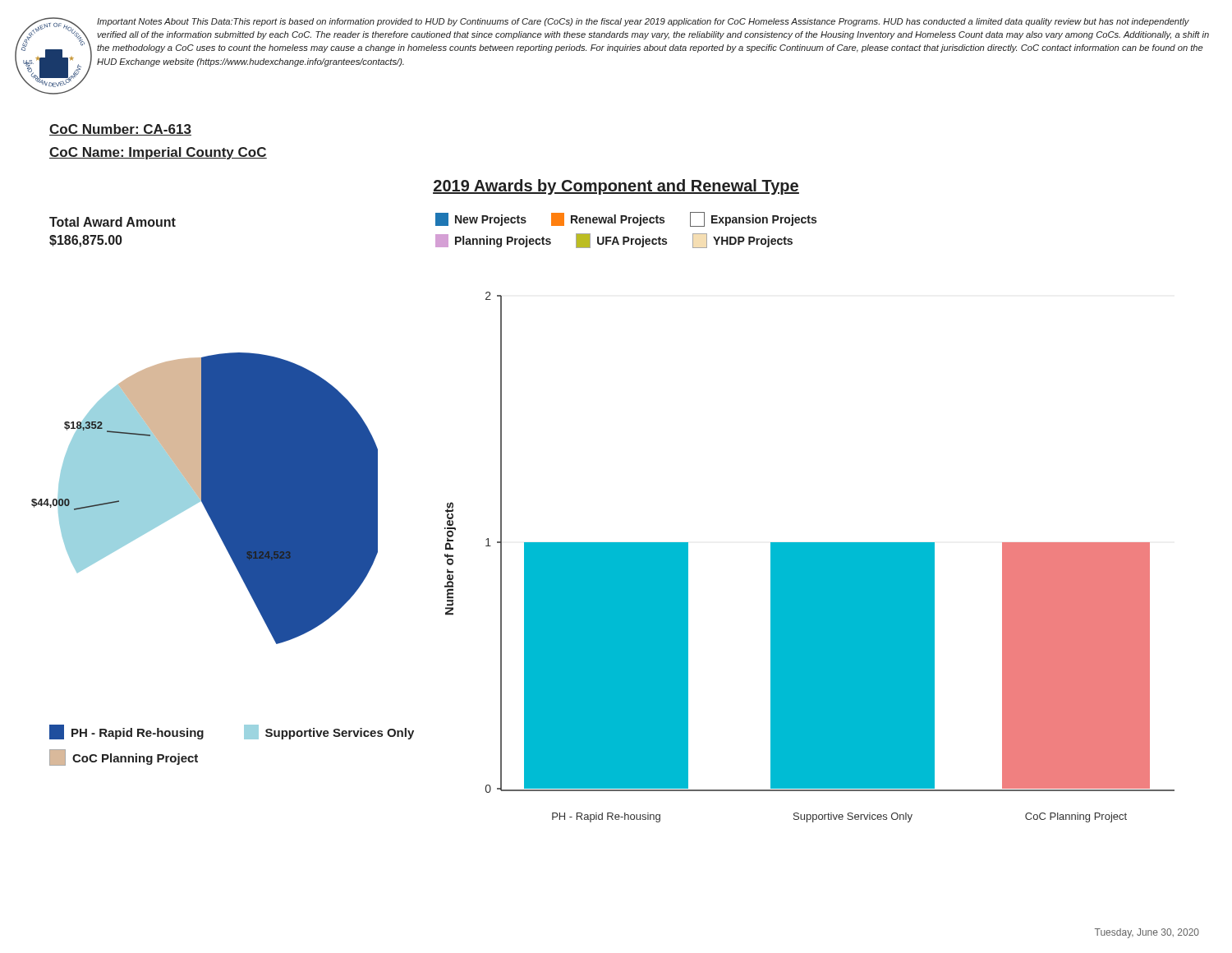The height and width of the screenshot is (953, 1232).
Task: Navigate to the text starting "Total Award Amount $186,875.00"
Action: pos(112,232)
